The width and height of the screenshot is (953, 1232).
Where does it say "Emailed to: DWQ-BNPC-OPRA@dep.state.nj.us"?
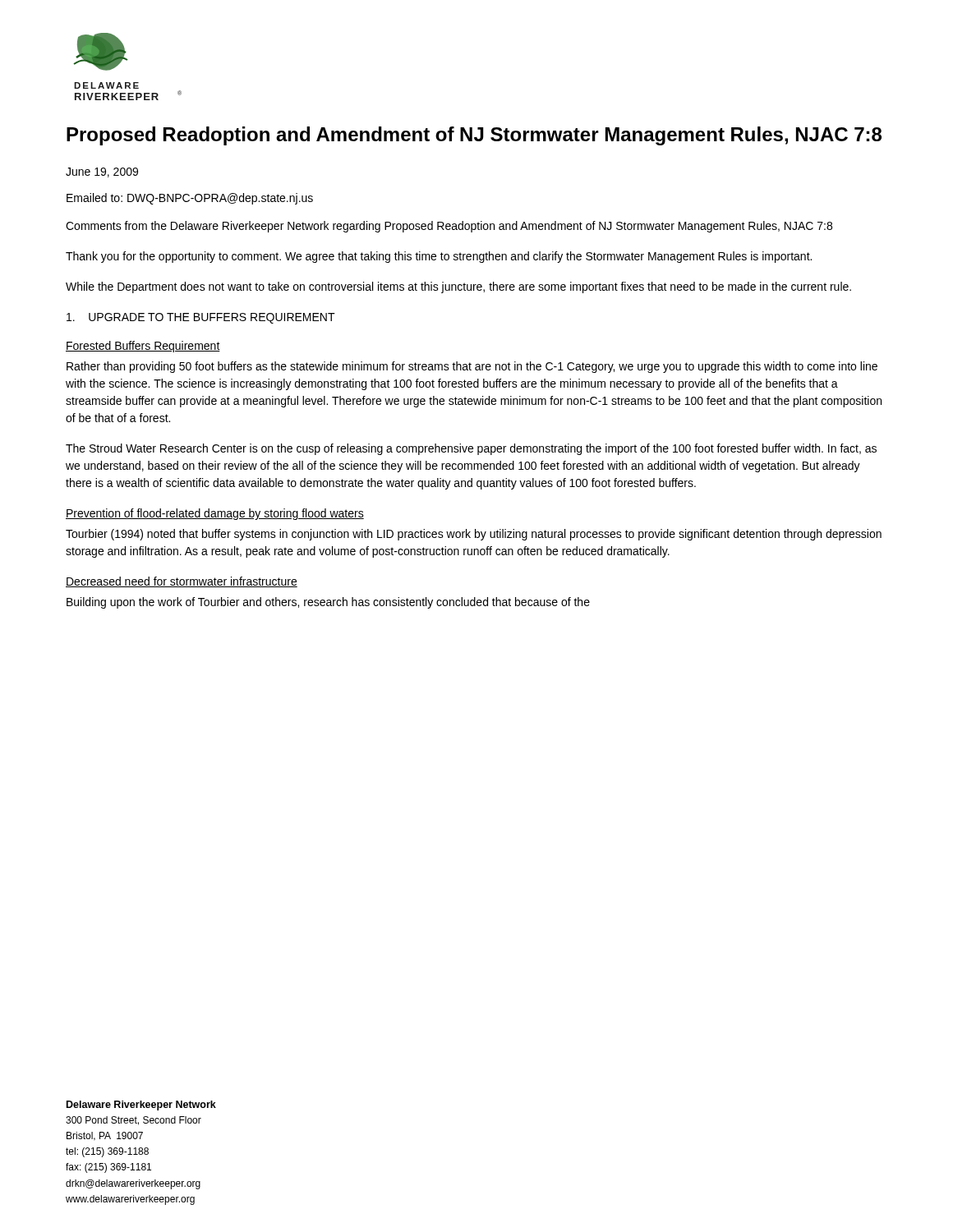point(190,198)
